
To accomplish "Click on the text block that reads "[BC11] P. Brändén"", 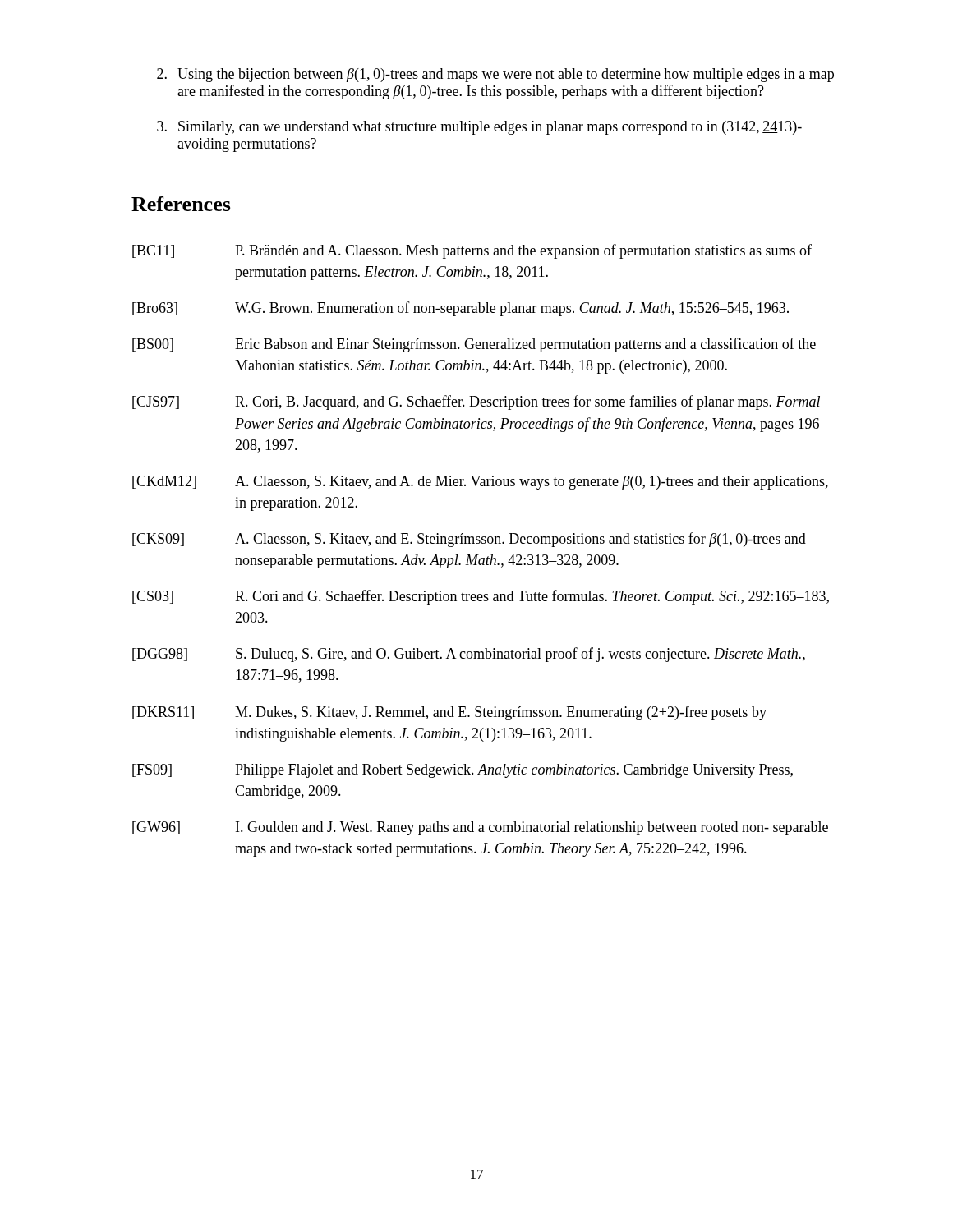I will [485, 261].
